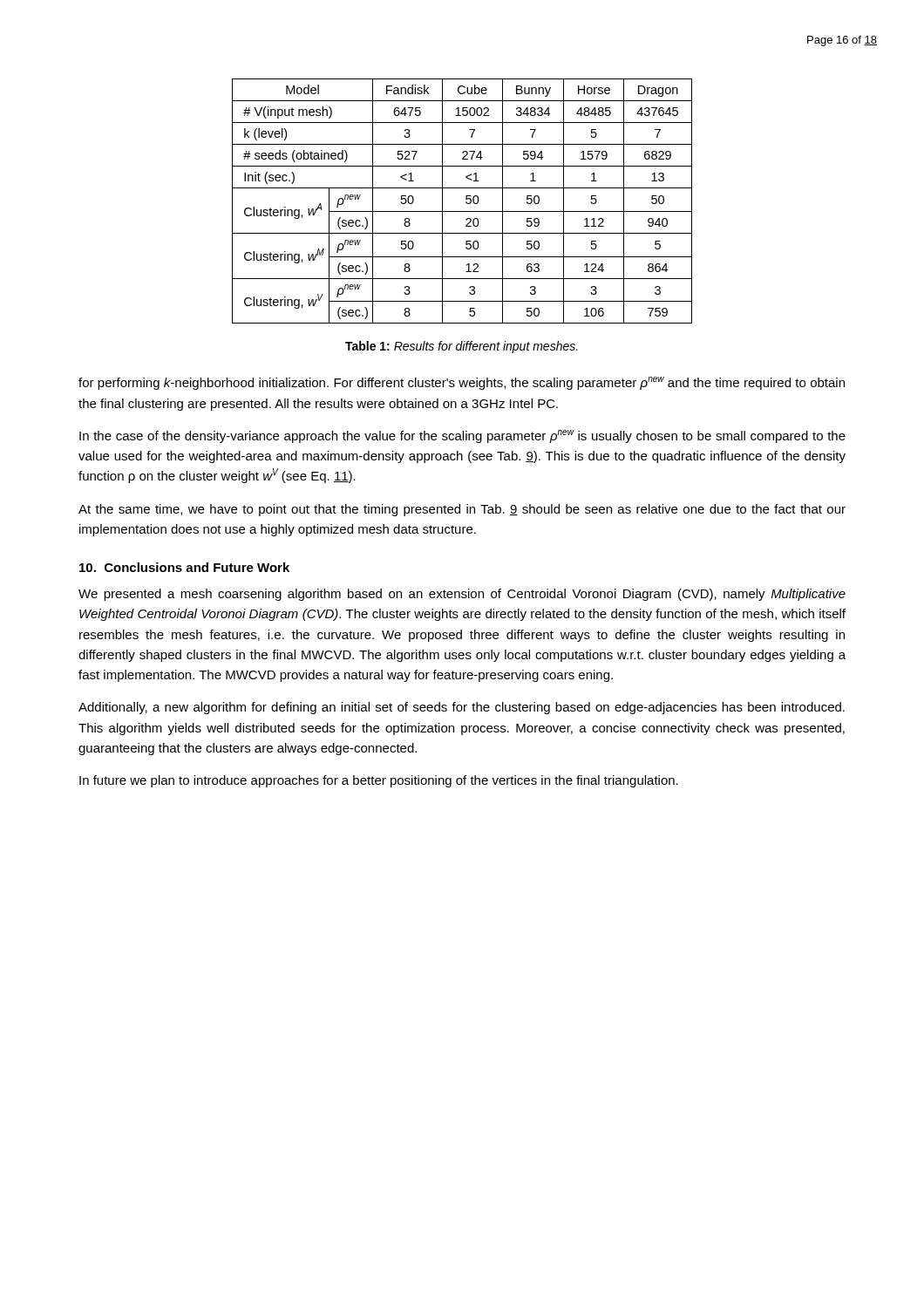
Task: Find "Table 1: Results for different input meshes." on this page
Action: (462, 347)
